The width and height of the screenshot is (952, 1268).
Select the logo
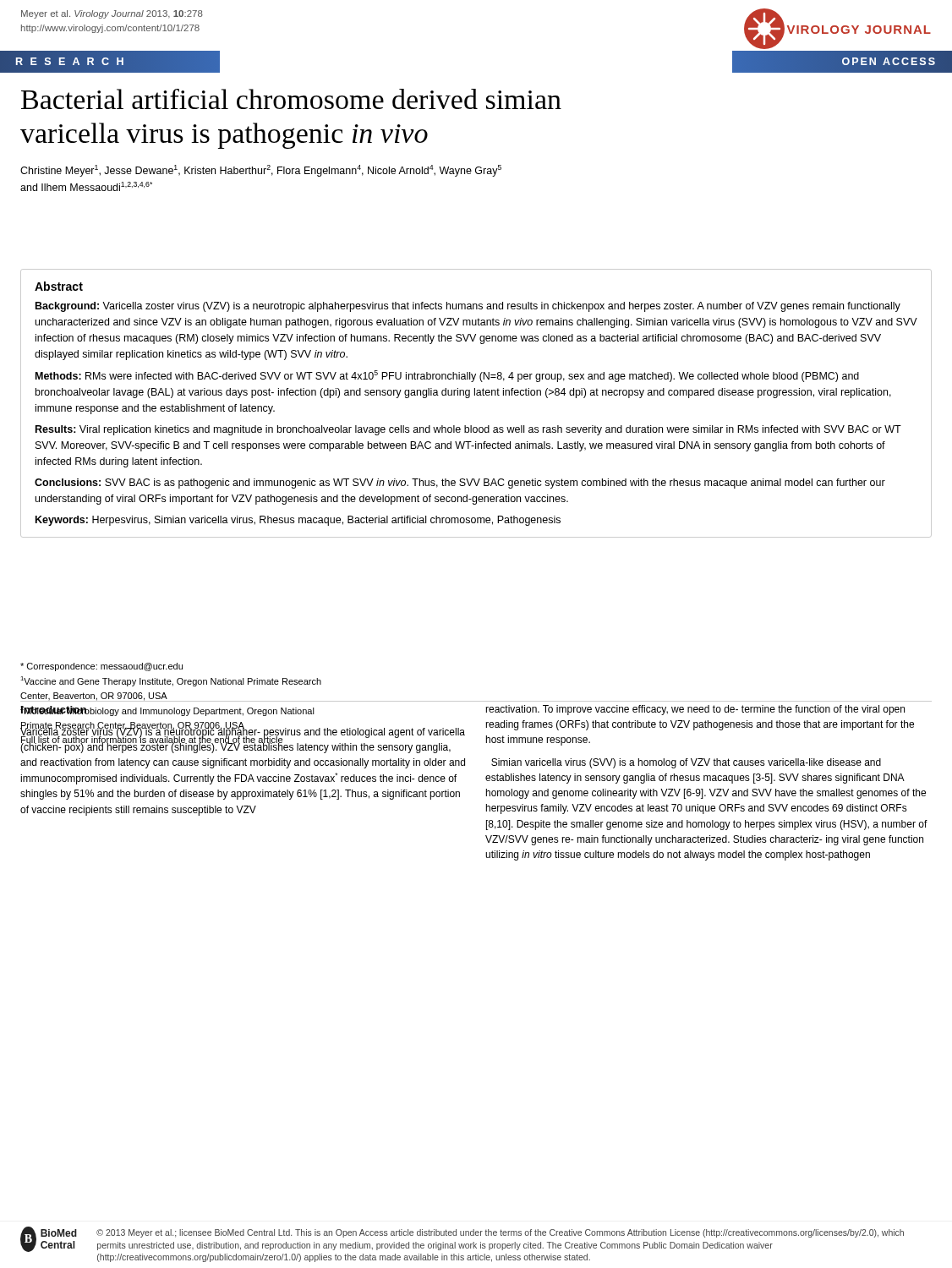point(837,29)
